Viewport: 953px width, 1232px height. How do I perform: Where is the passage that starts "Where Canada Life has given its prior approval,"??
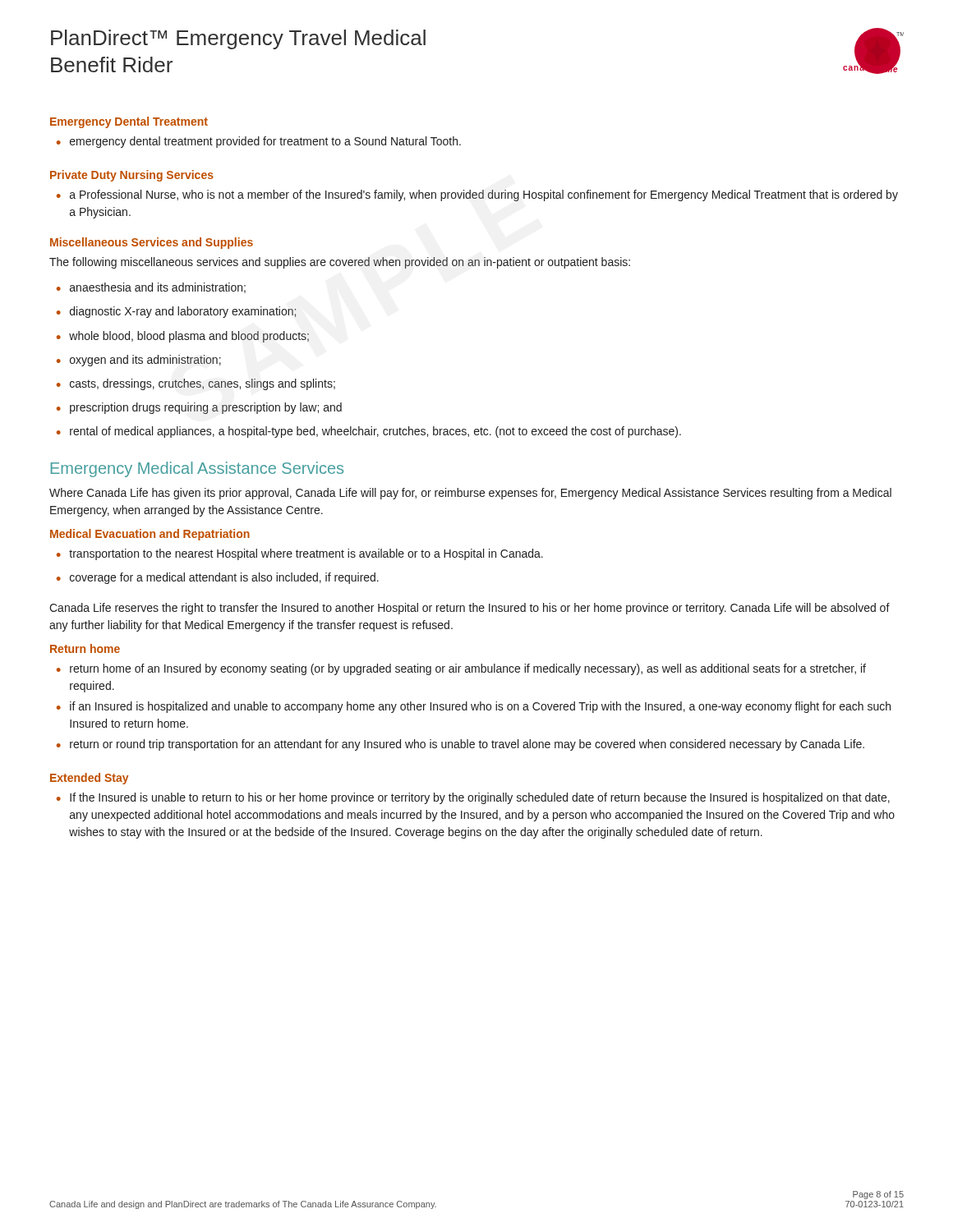click(x=476, y=501)
